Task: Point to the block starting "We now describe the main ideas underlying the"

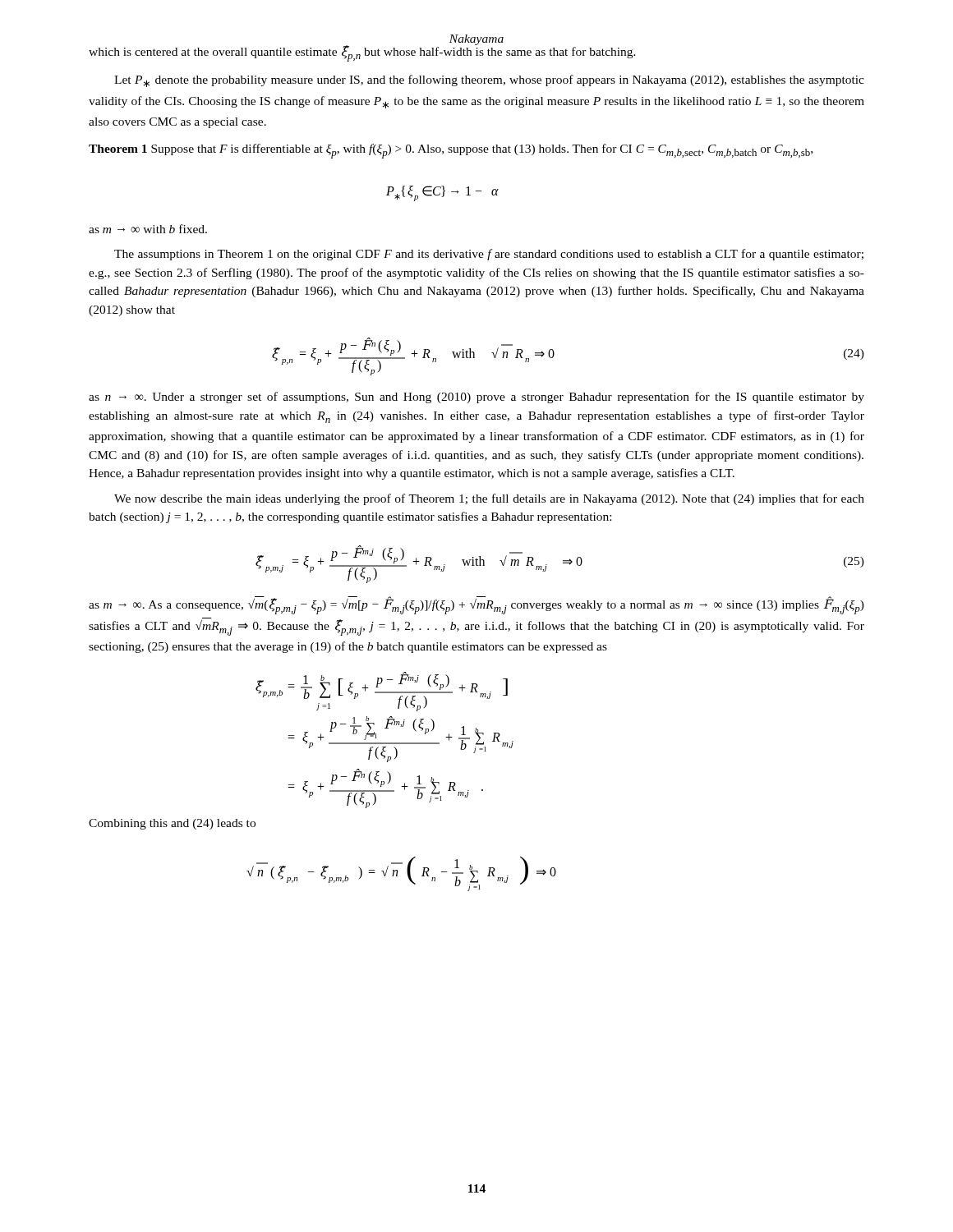Action: coord(476,507)
